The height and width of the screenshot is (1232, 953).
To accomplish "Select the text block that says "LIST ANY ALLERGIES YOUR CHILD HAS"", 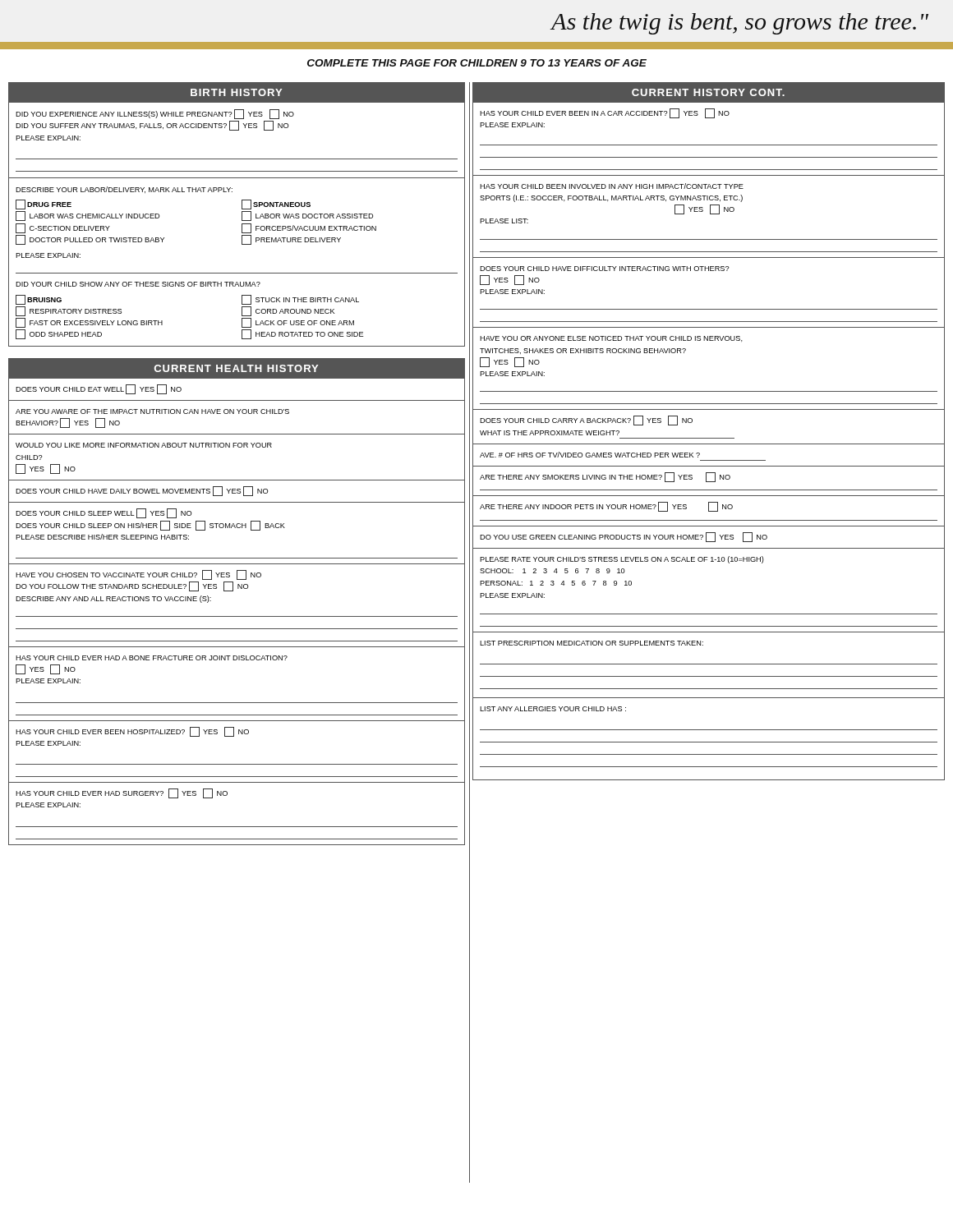I will (709, 736).
